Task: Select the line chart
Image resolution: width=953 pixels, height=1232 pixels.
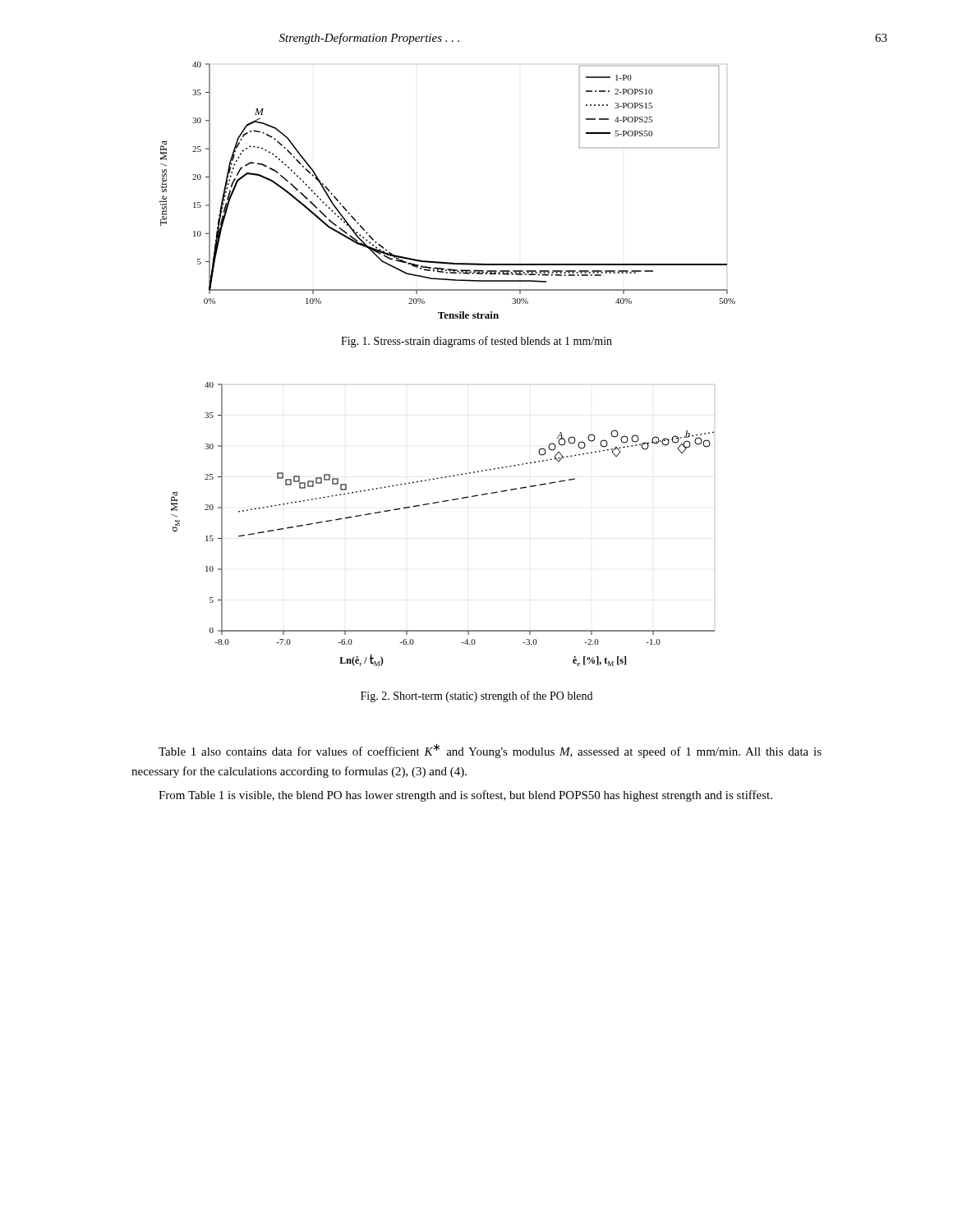Action: [x=476, y=195]
